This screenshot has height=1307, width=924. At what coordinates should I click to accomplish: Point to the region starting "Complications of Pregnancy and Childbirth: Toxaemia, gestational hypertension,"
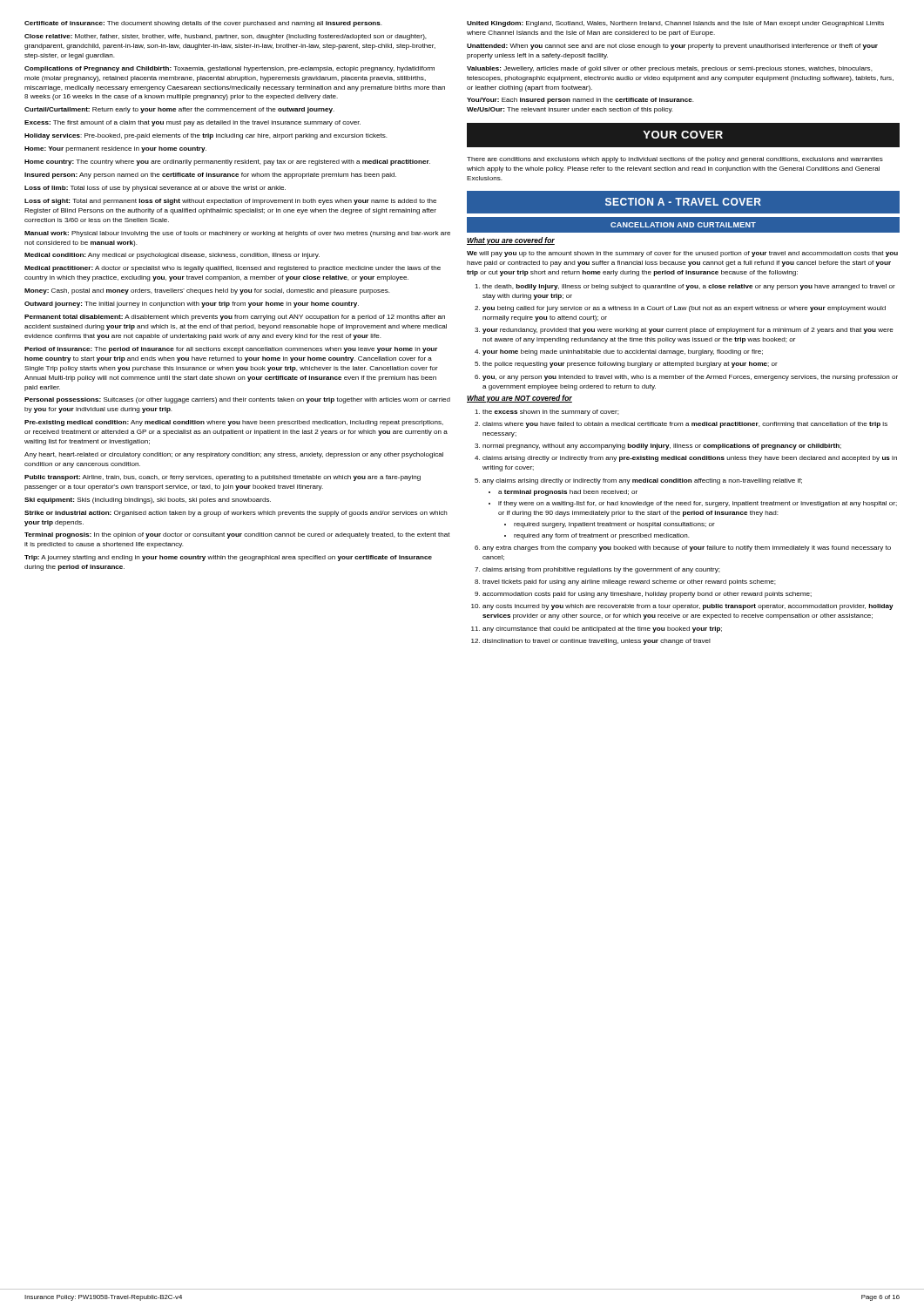238,83
